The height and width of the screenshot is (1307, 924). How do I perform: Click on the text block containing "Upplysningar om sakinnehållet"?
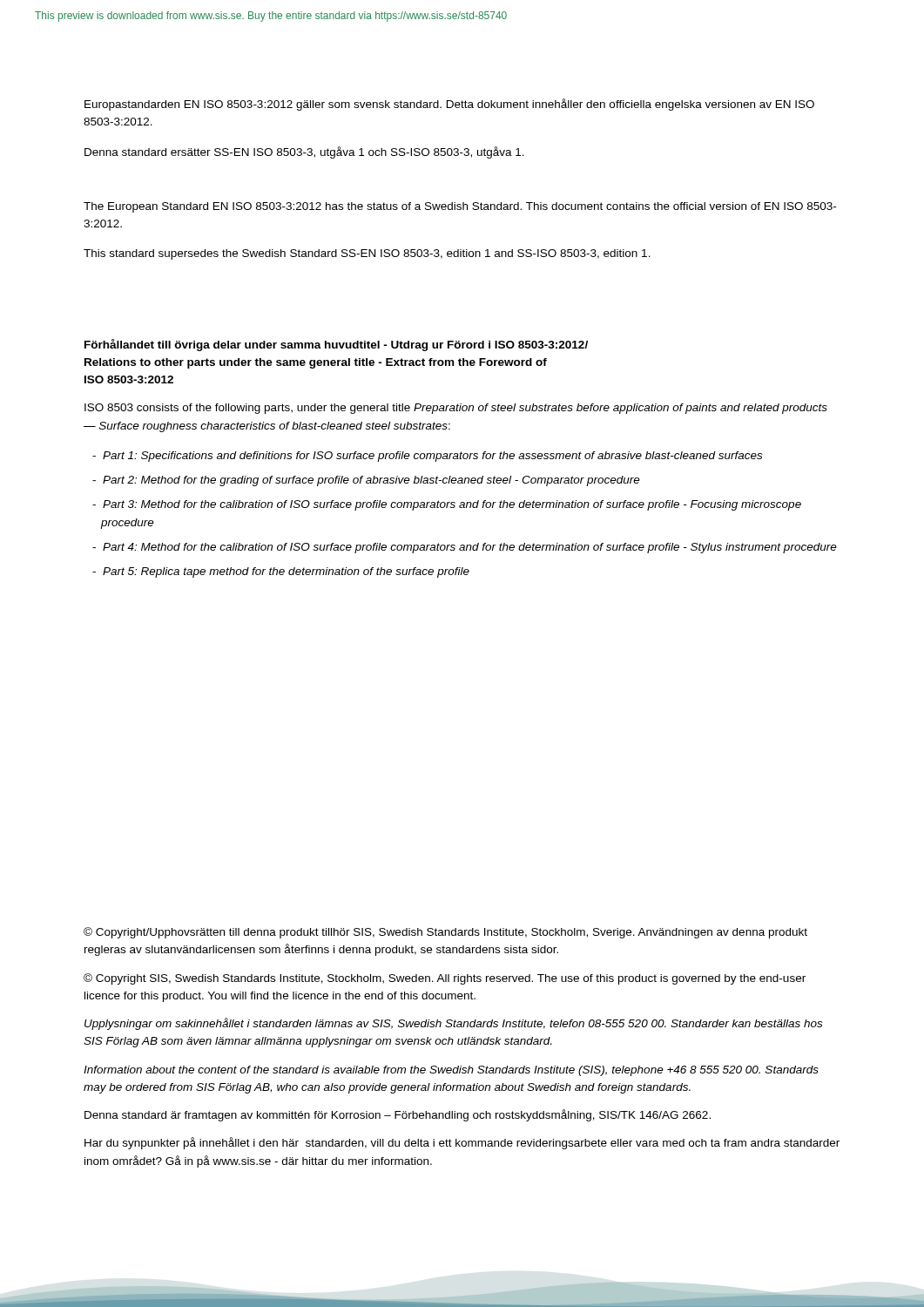[x=453, y=1032]
